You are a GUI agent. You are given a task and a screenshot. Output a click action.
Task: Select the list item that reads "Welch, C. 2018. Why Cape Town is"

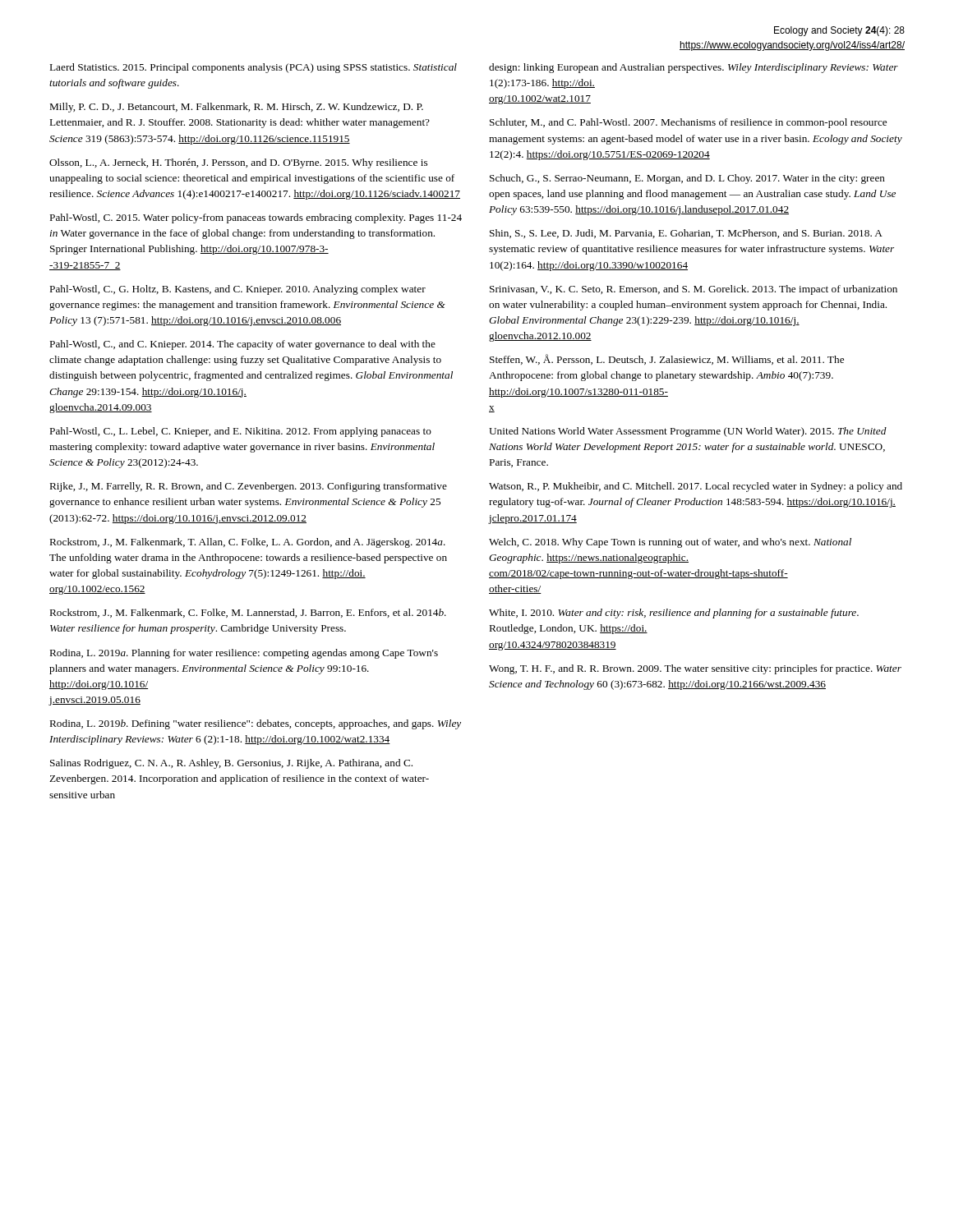pos(670,565)
